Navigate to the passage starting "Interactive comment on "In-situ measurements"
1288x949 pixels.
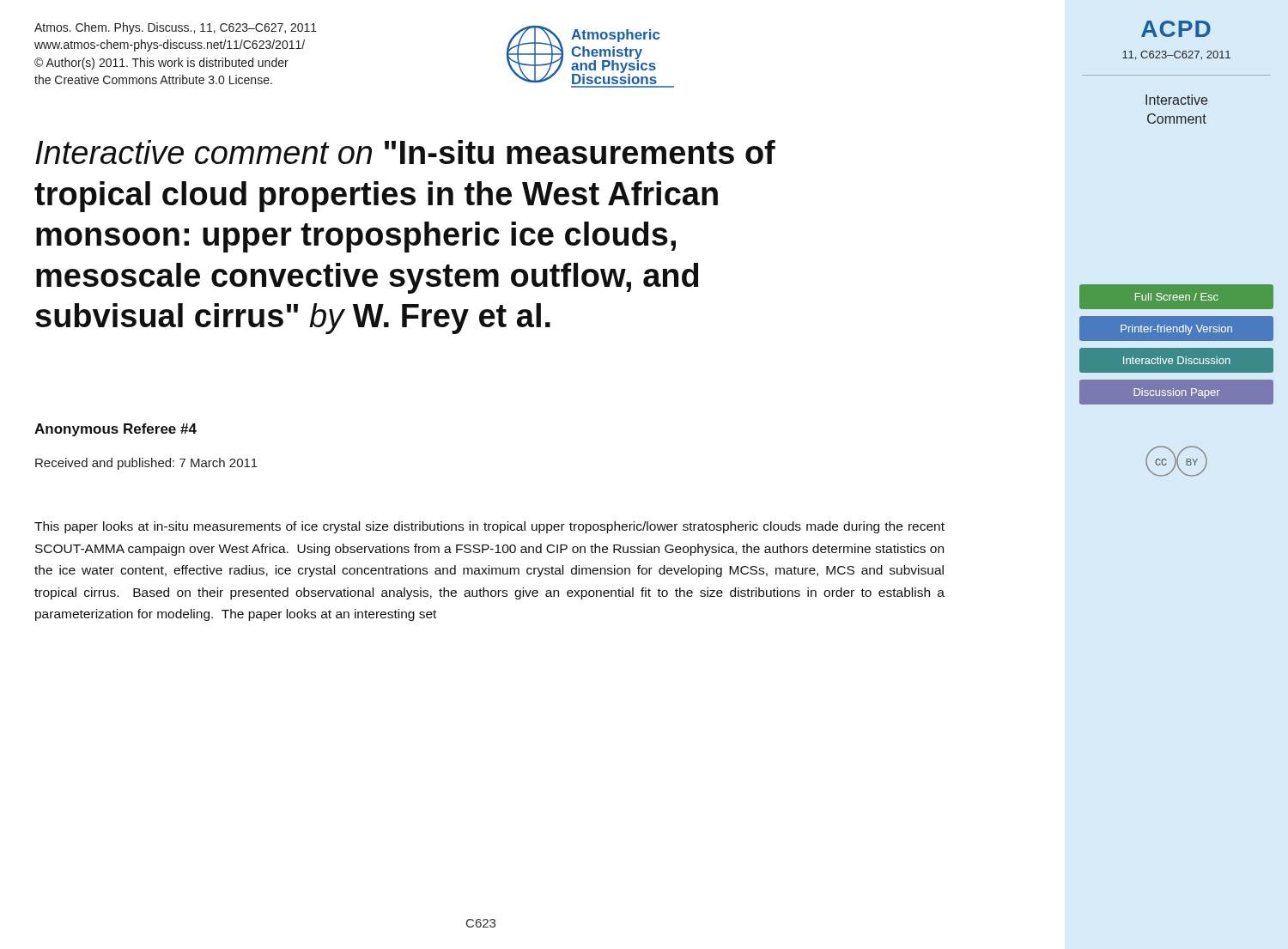(x=489, y=235)
